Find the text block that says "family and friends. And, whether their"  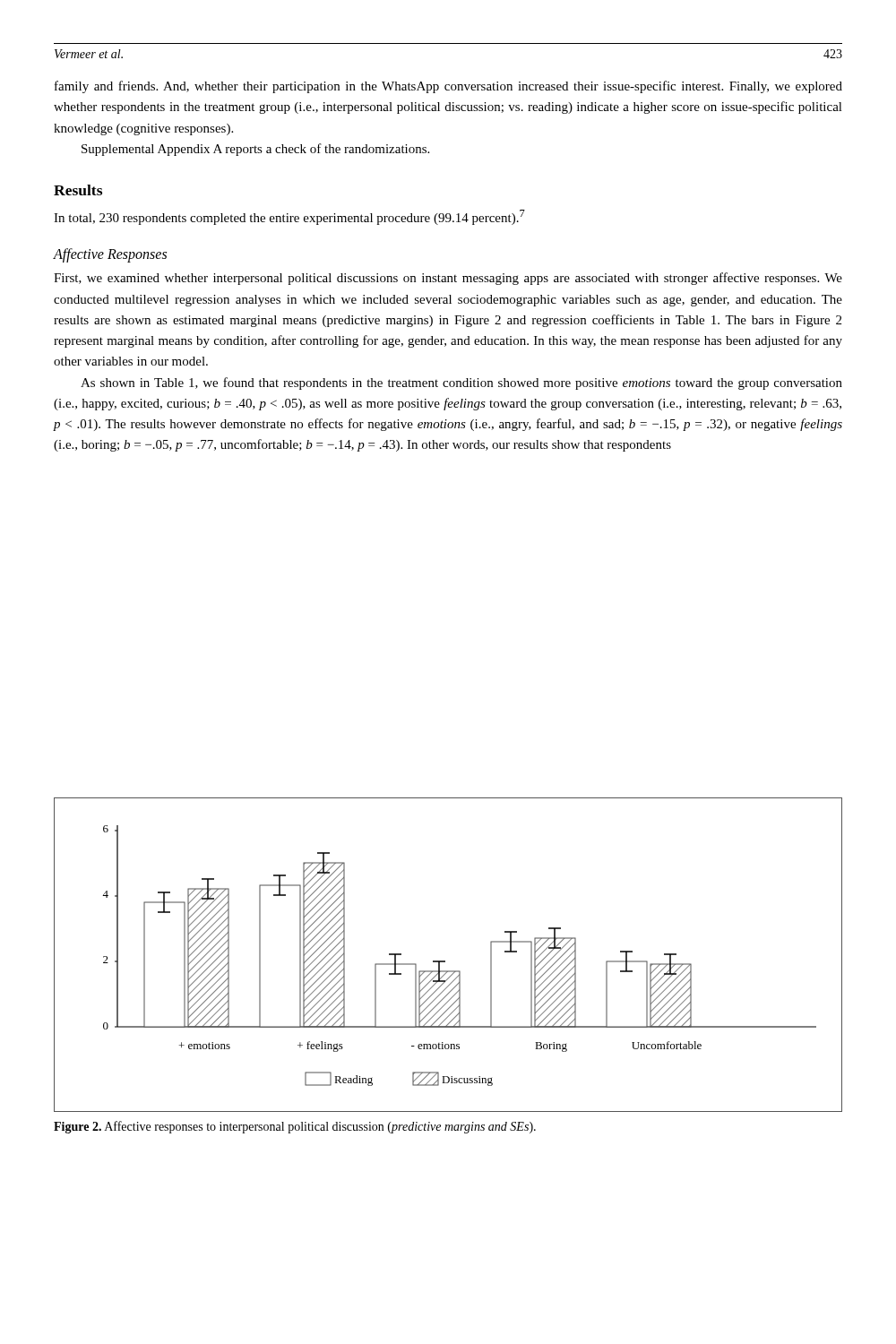click(x=448, y=107)
